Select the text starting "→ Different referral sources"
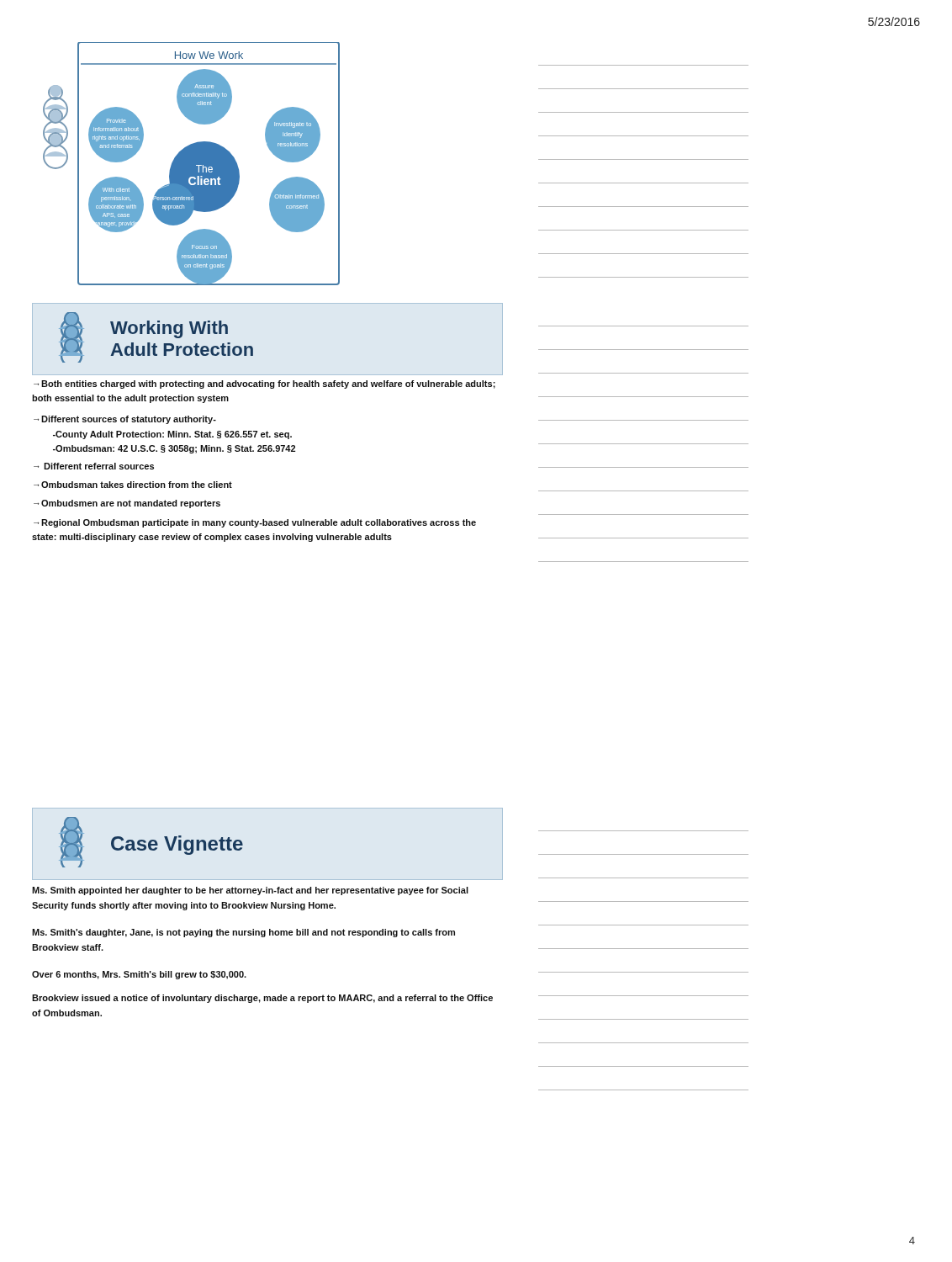Screen dimensions: 1262x952 93,466
